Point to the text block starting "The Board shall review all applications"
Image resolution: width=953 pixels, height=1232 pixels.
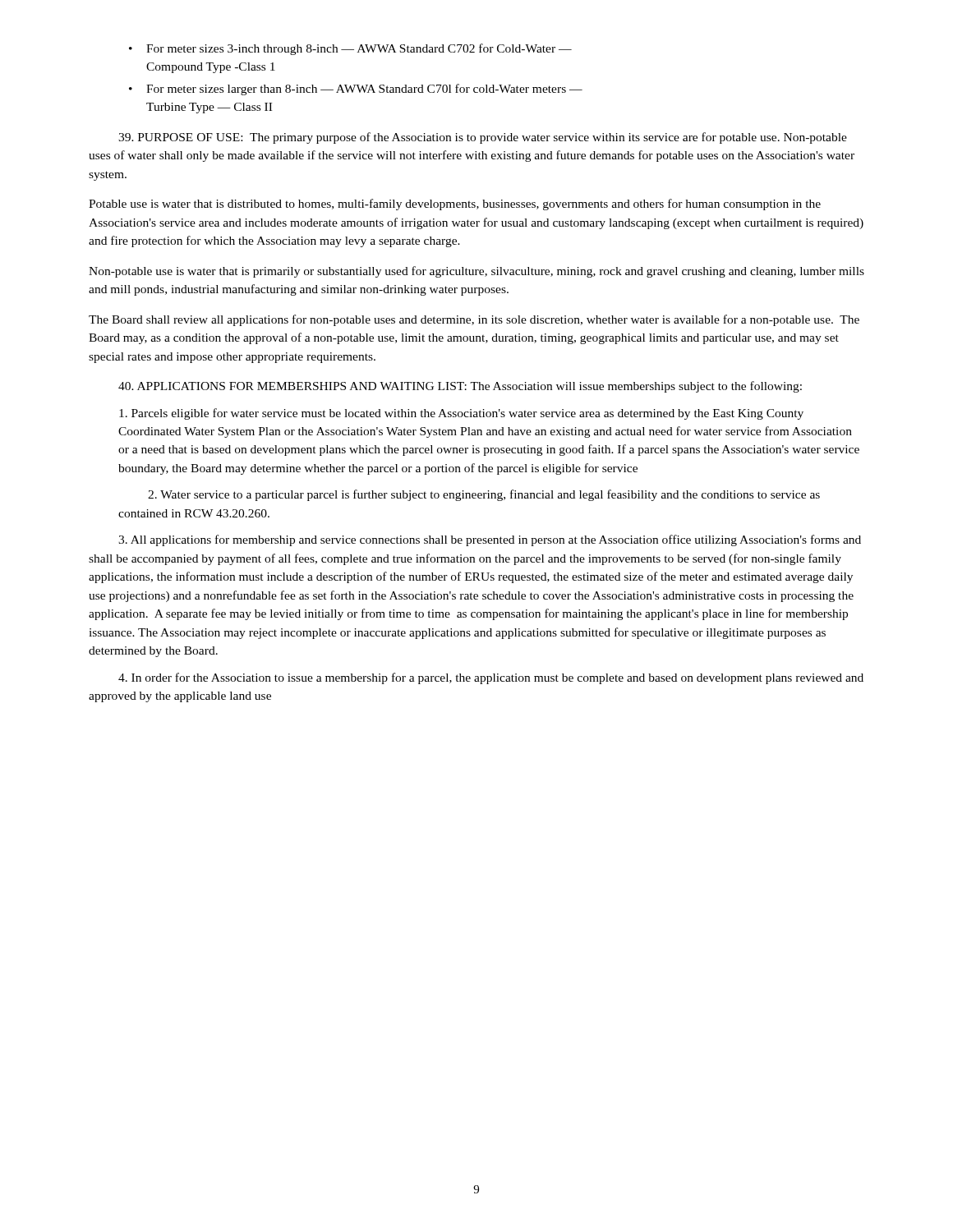[x=474, y=337]
